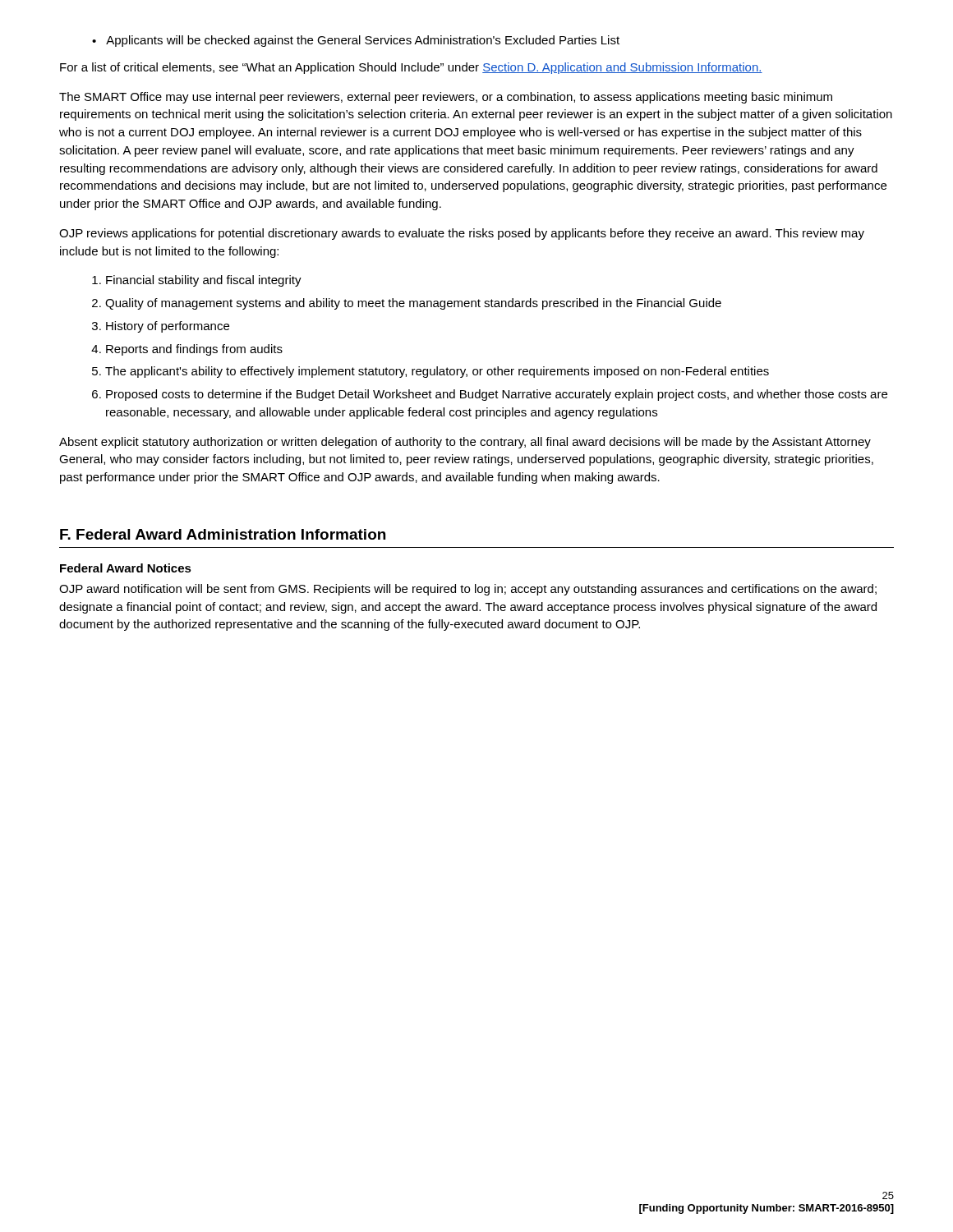Point to the text starting "Reports and findings"
The image size is (953, 1232).
pyautogui.click(x=194, y=348)
